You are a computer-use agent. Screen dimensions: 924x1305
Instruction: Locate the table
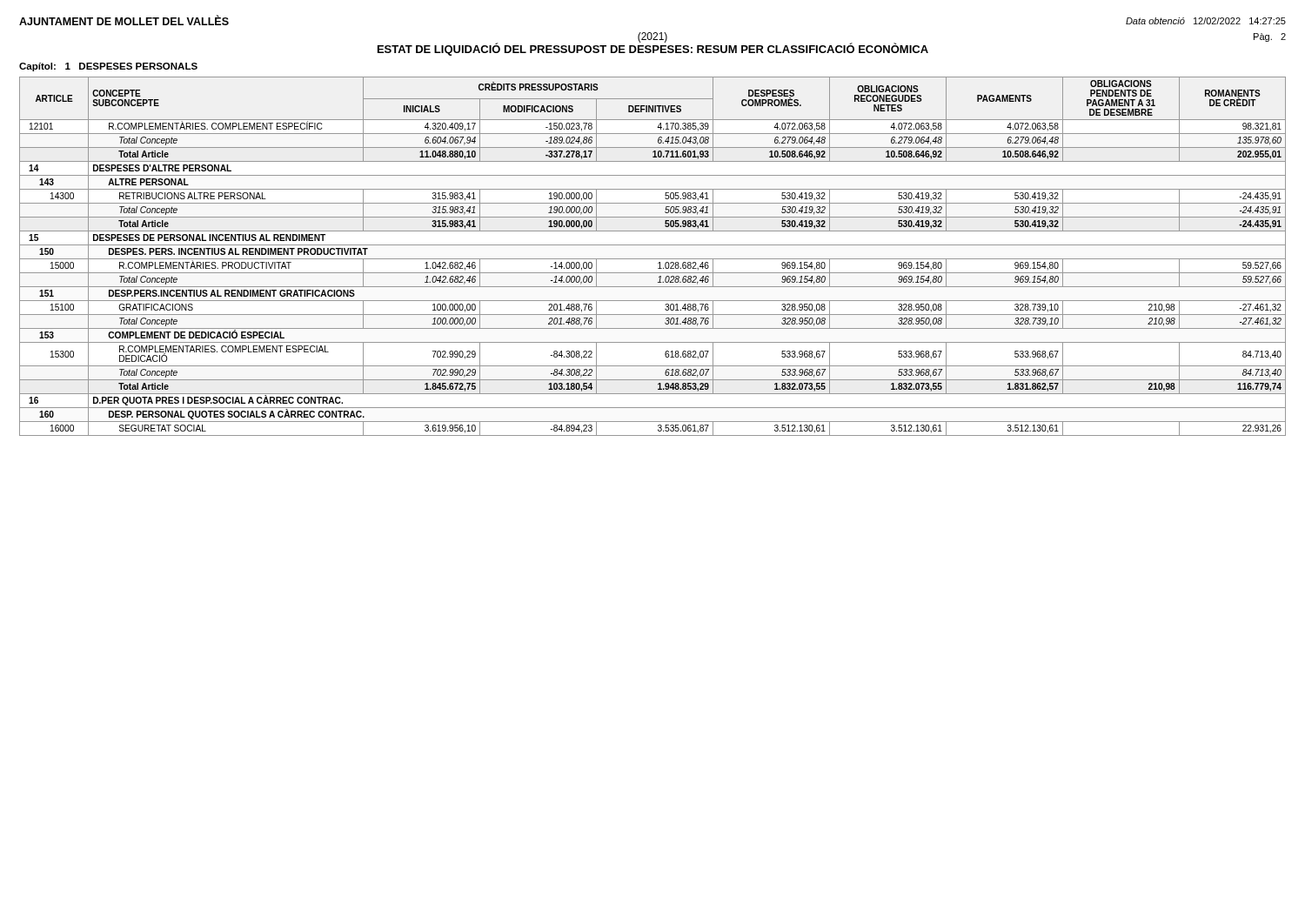click(x=652, y=256)
